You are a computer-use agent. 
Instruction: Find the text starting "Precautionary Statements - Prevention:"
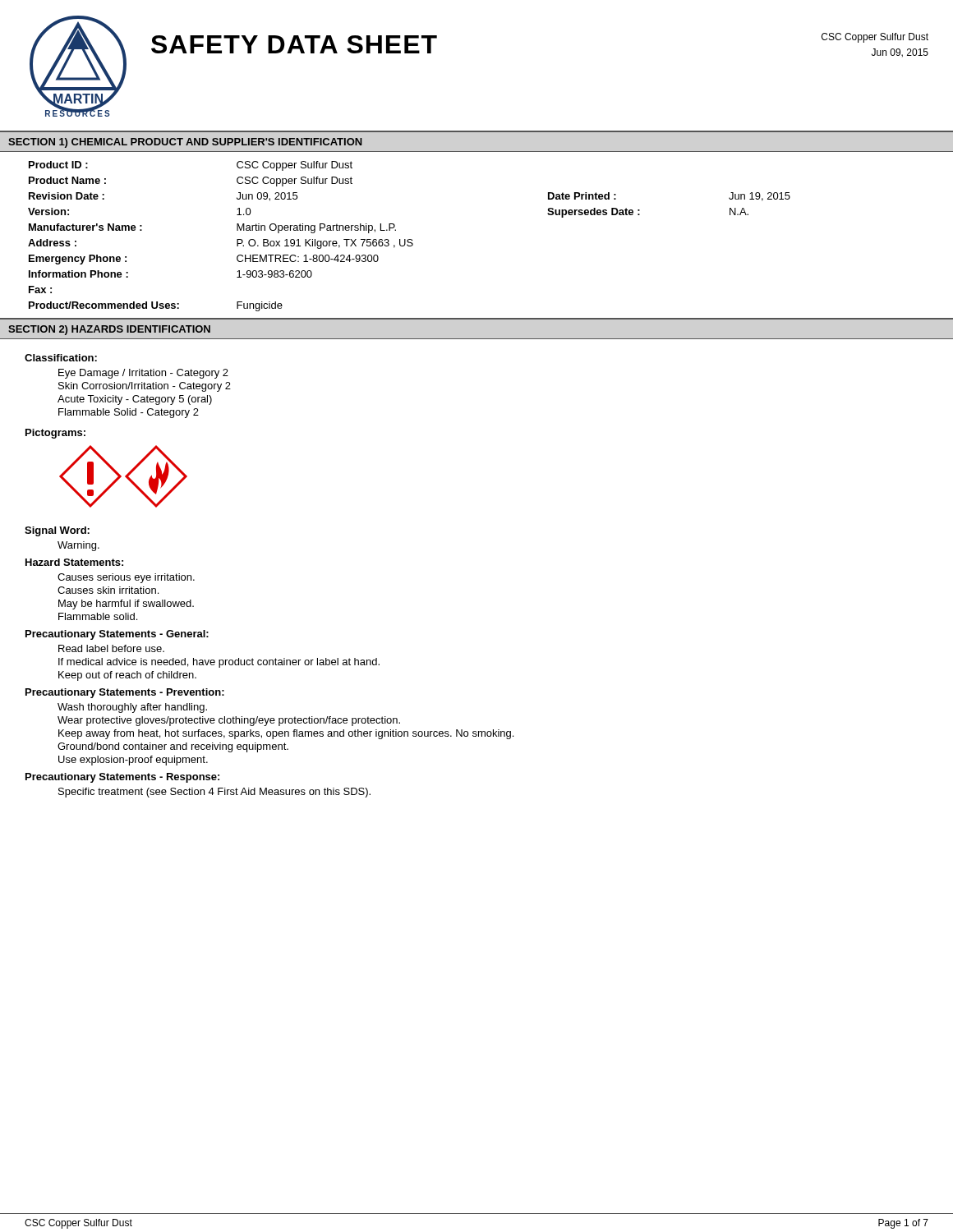125,692
